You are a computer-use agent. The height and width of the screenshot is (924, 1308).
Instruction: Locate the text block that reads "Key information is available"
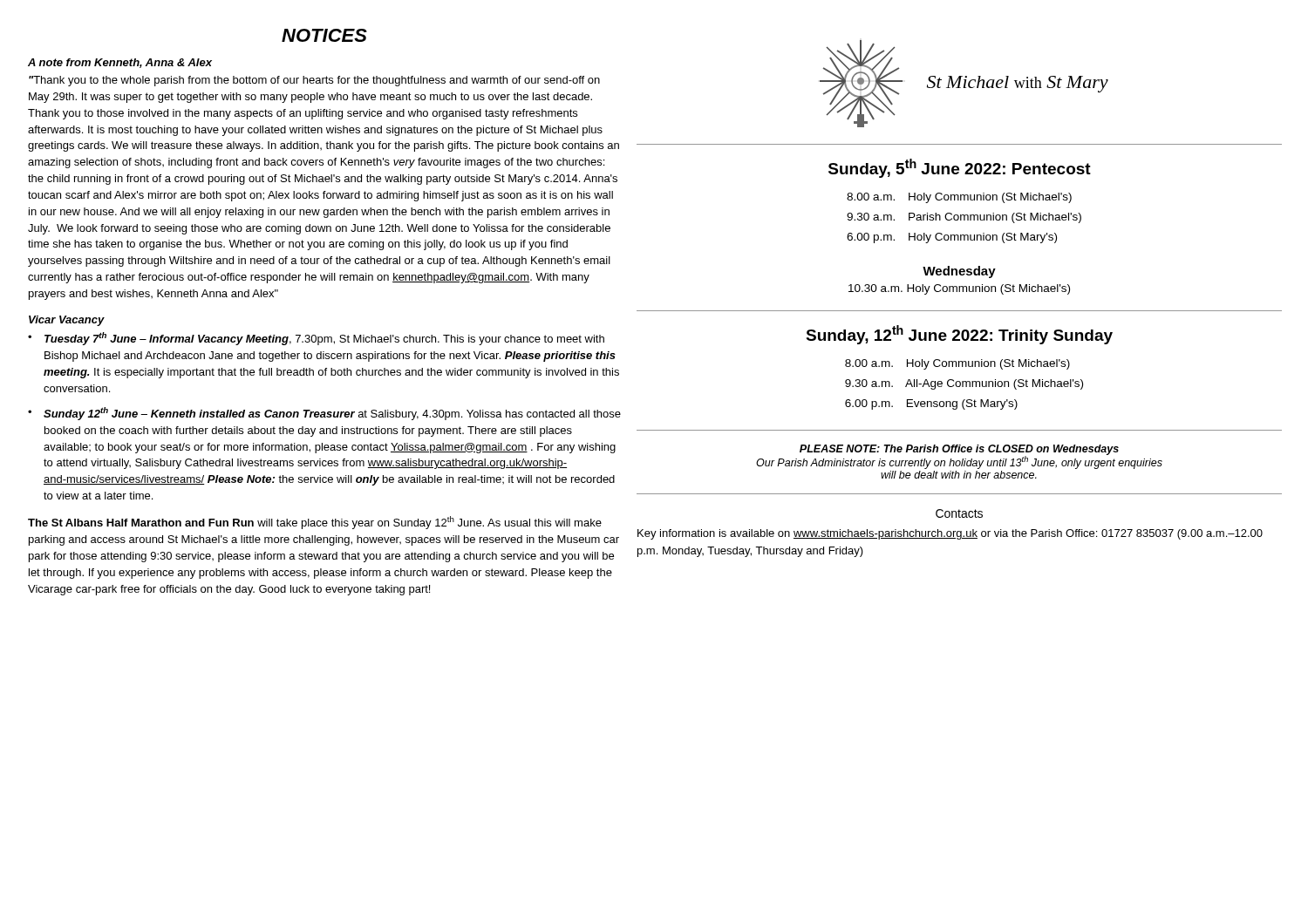[x=950, y=542]
